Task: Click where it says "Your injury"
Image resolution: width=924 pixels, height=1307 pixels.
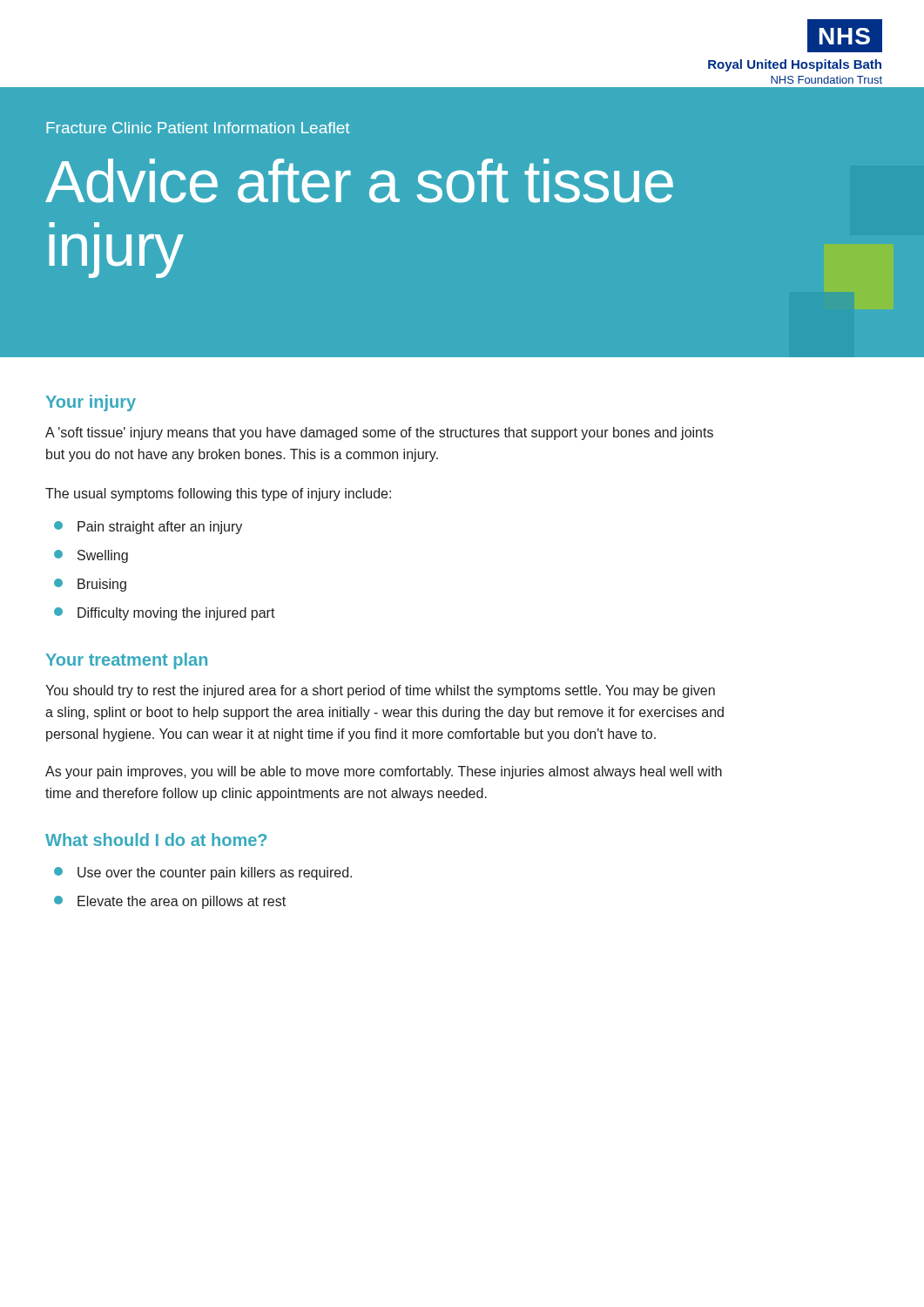Action: [x=91, y=402]
